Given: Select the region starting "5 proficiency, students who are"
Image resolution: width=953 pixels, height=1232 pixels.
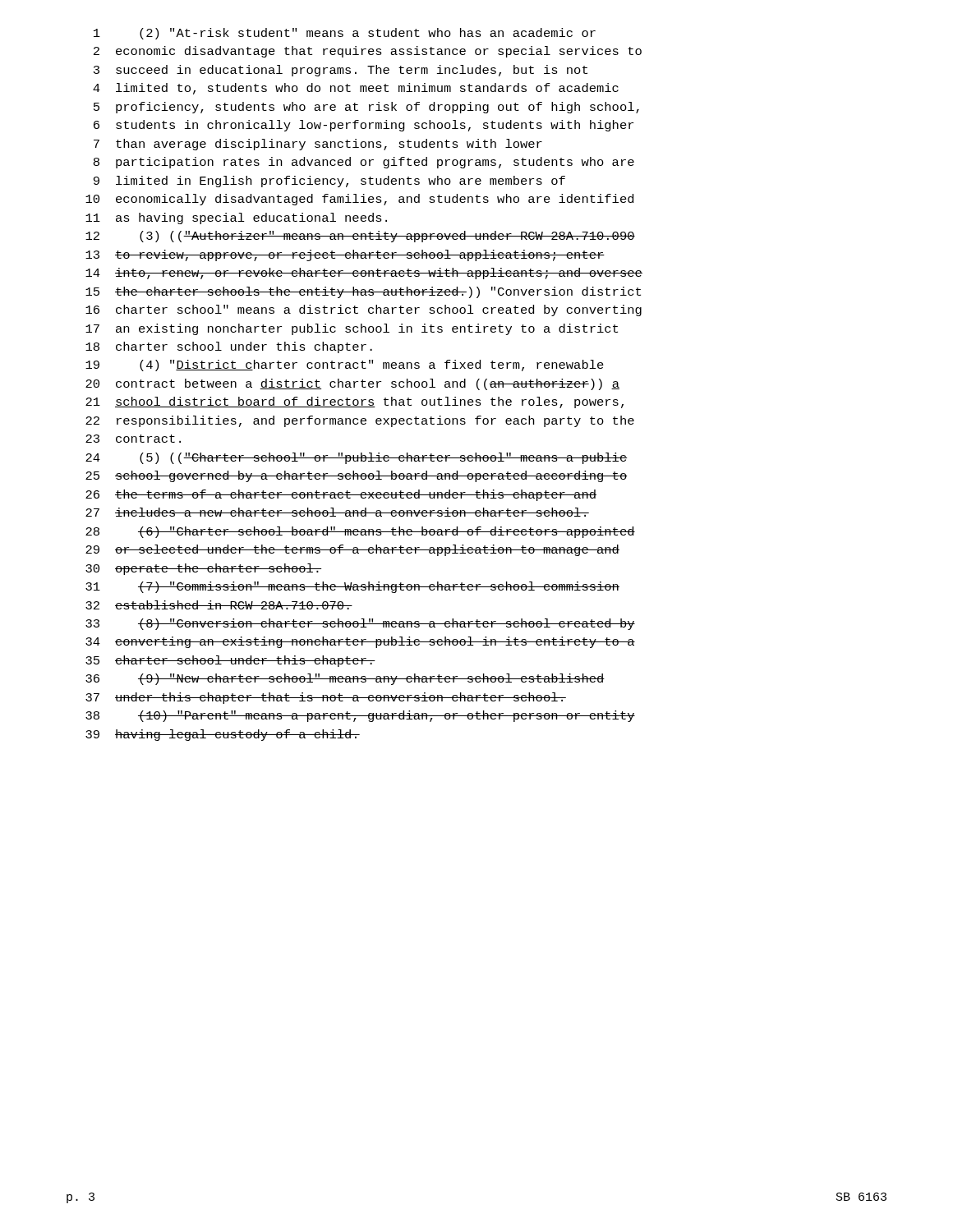Looking at the screenshot, I should click(x=476, y=108).
